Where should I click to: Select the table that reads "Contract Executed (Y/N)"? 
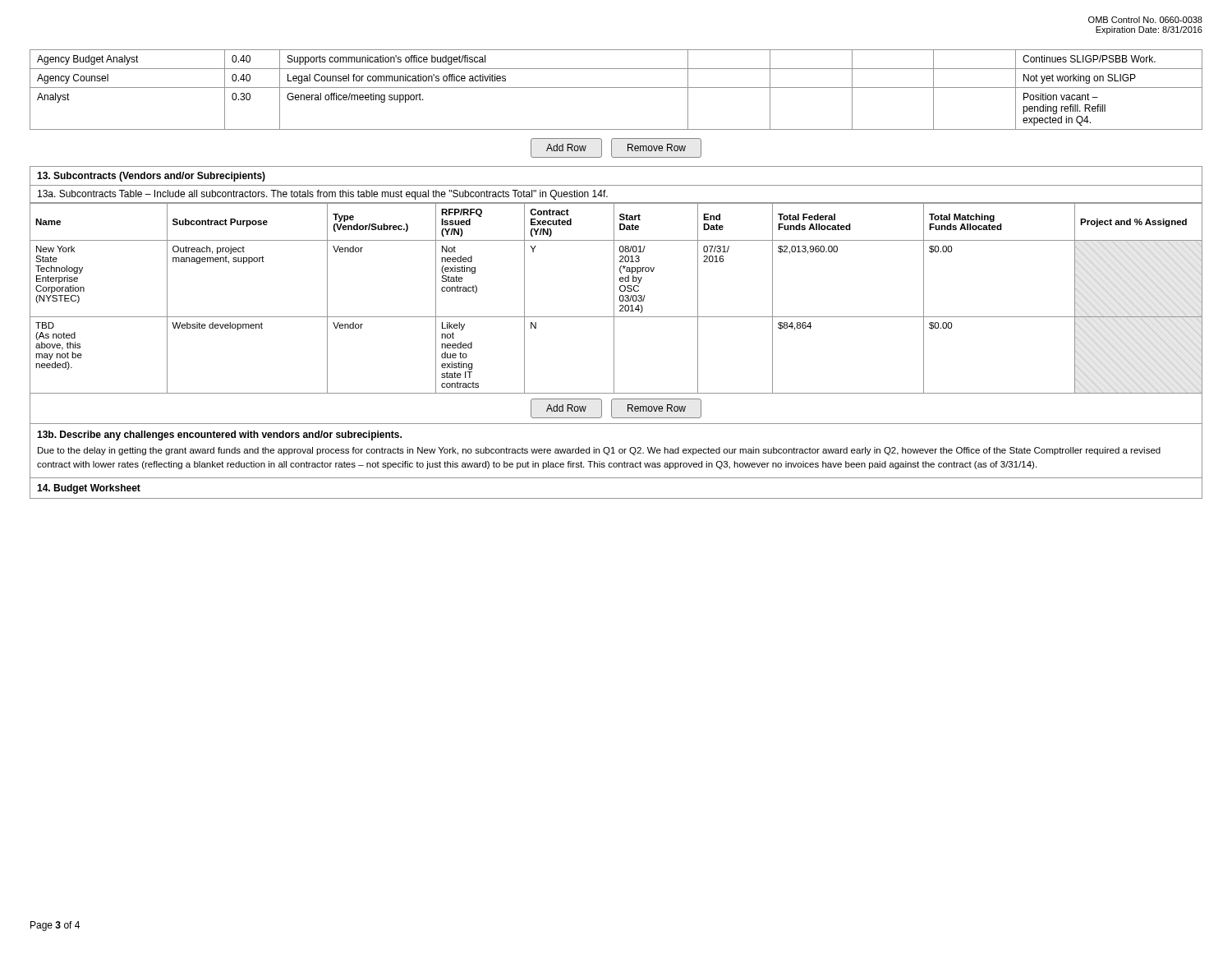click(616, 298)
